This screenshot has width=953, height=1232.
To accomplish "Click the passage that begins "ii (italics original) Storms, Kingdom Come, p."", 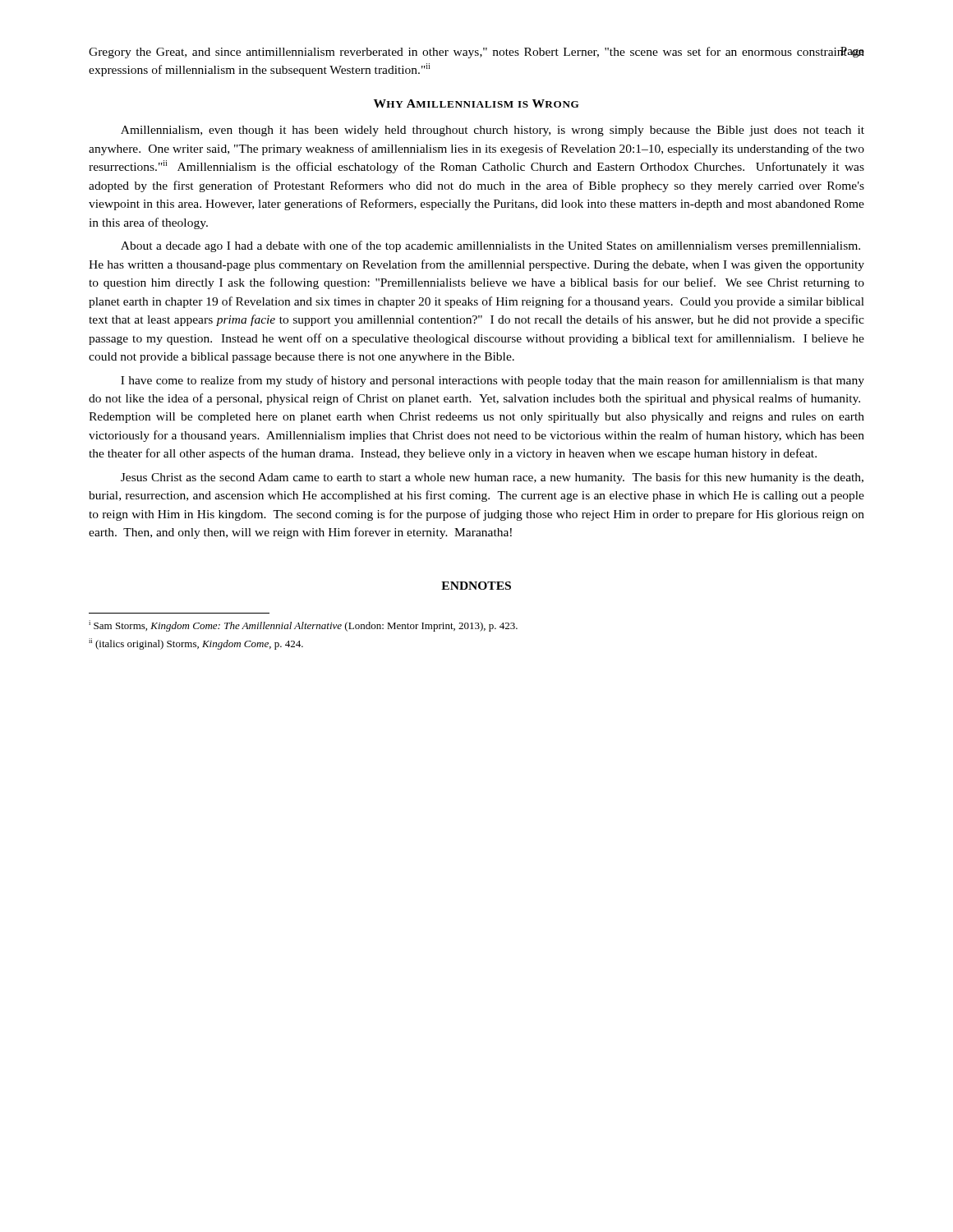I will [x=196, y=643].
